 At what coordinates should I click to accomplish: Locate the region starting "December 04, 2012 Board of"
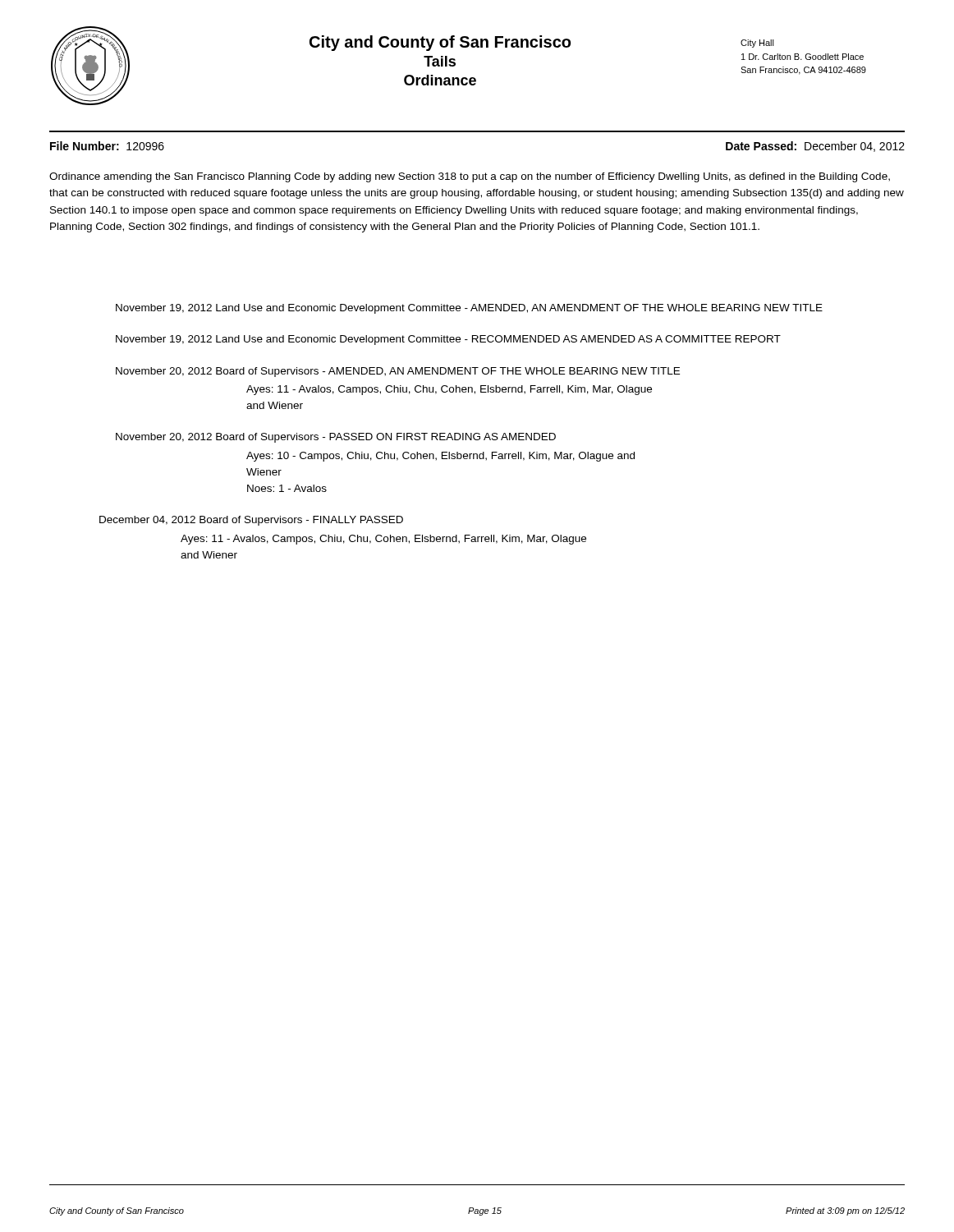click(502, 538)
